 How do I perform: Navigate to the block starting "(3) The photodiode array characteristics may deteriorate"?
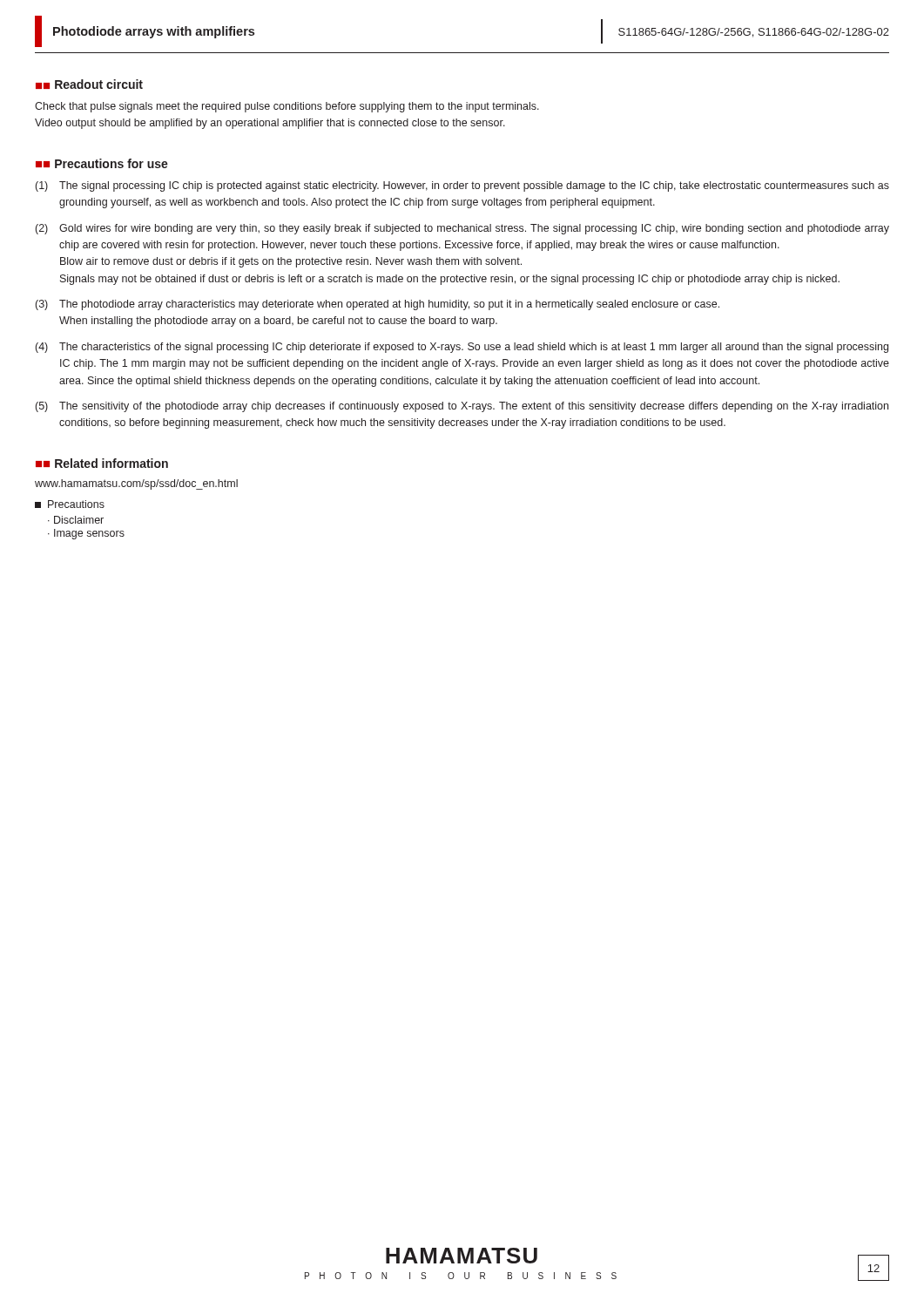(x=378, y=312)
